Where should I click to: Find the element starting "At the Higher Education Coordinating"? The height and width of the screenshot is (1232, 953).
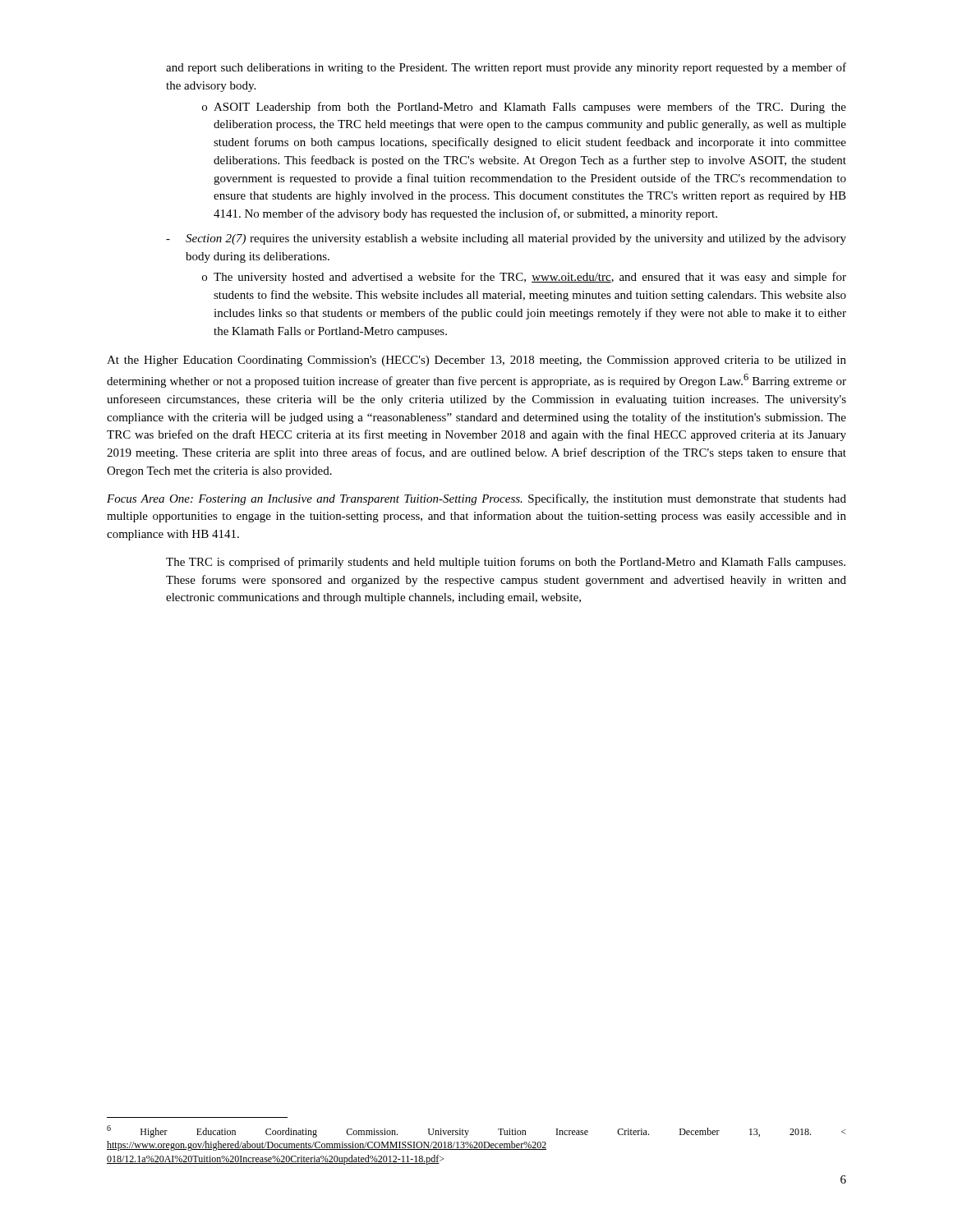(x=476, y=416)
